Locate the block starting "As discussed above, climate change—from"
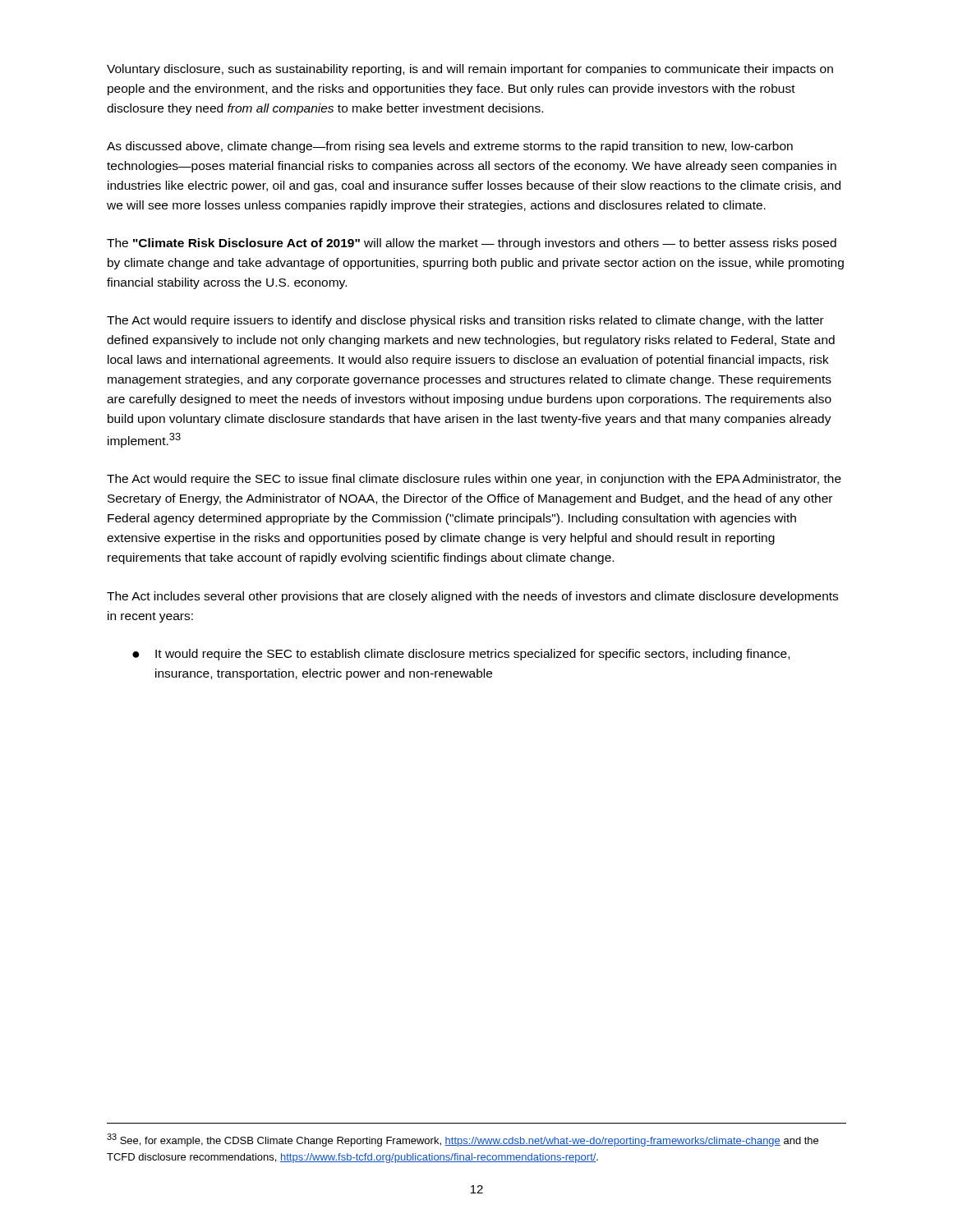 474,175
